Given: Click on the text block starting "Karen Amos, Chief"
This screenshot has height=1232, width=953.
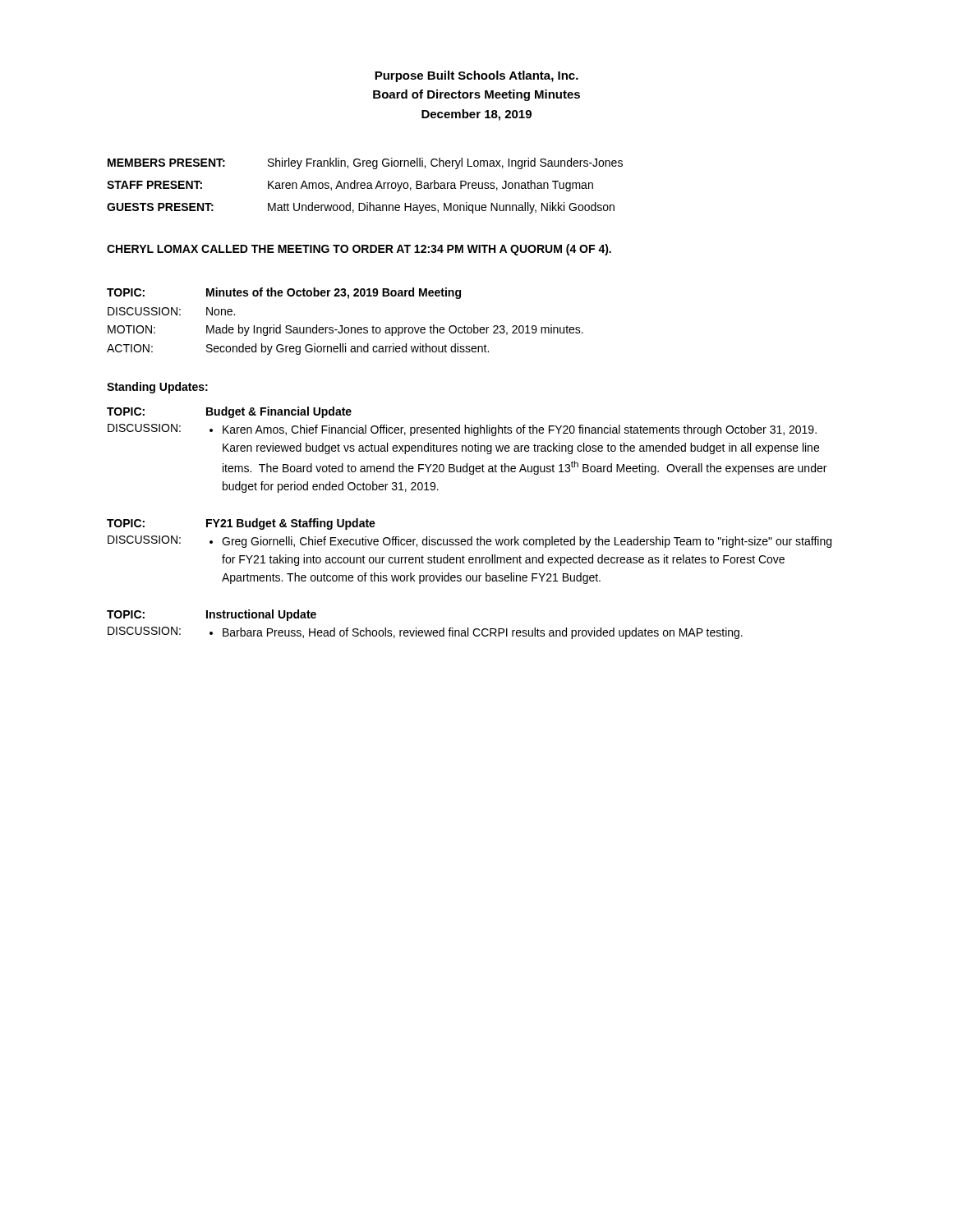Looking at the screenshot, I should [524, 458].
